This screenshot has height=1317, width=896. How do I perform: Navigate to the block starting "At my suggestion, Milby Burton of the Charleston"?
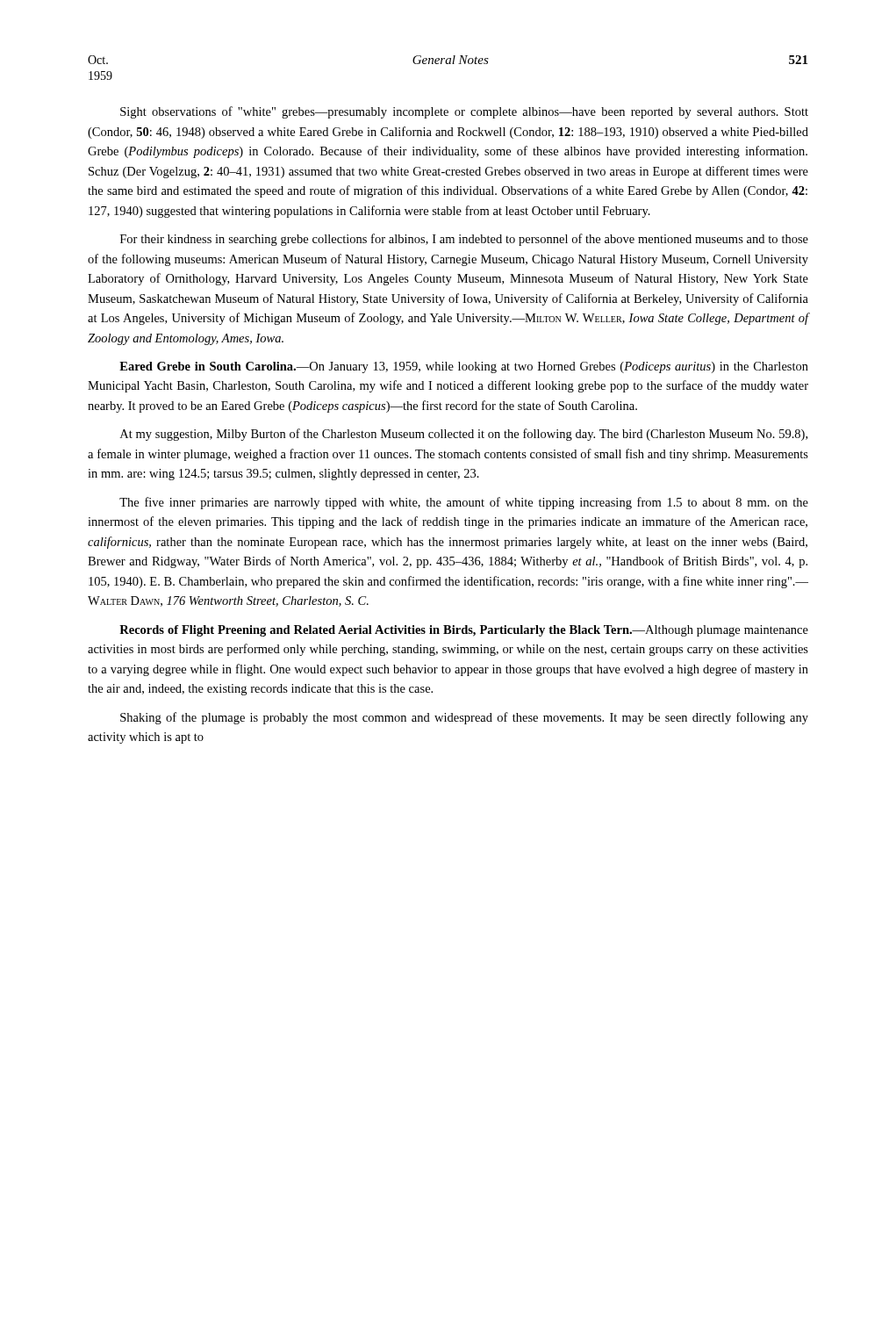(x=448, y=454)
